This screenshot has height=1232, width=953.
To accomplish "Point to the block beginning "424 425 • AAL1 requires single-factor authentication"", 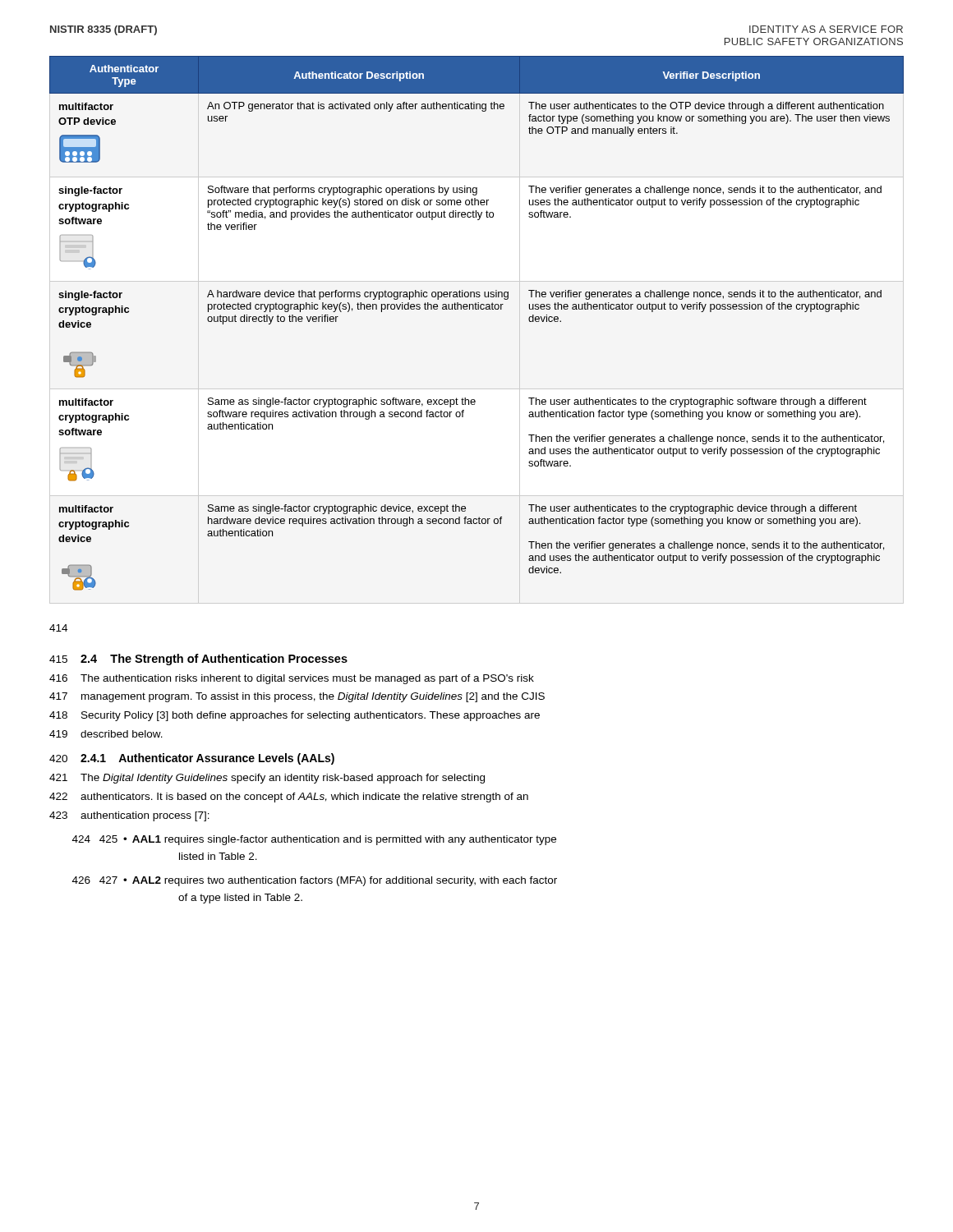I will pos(476,848).
